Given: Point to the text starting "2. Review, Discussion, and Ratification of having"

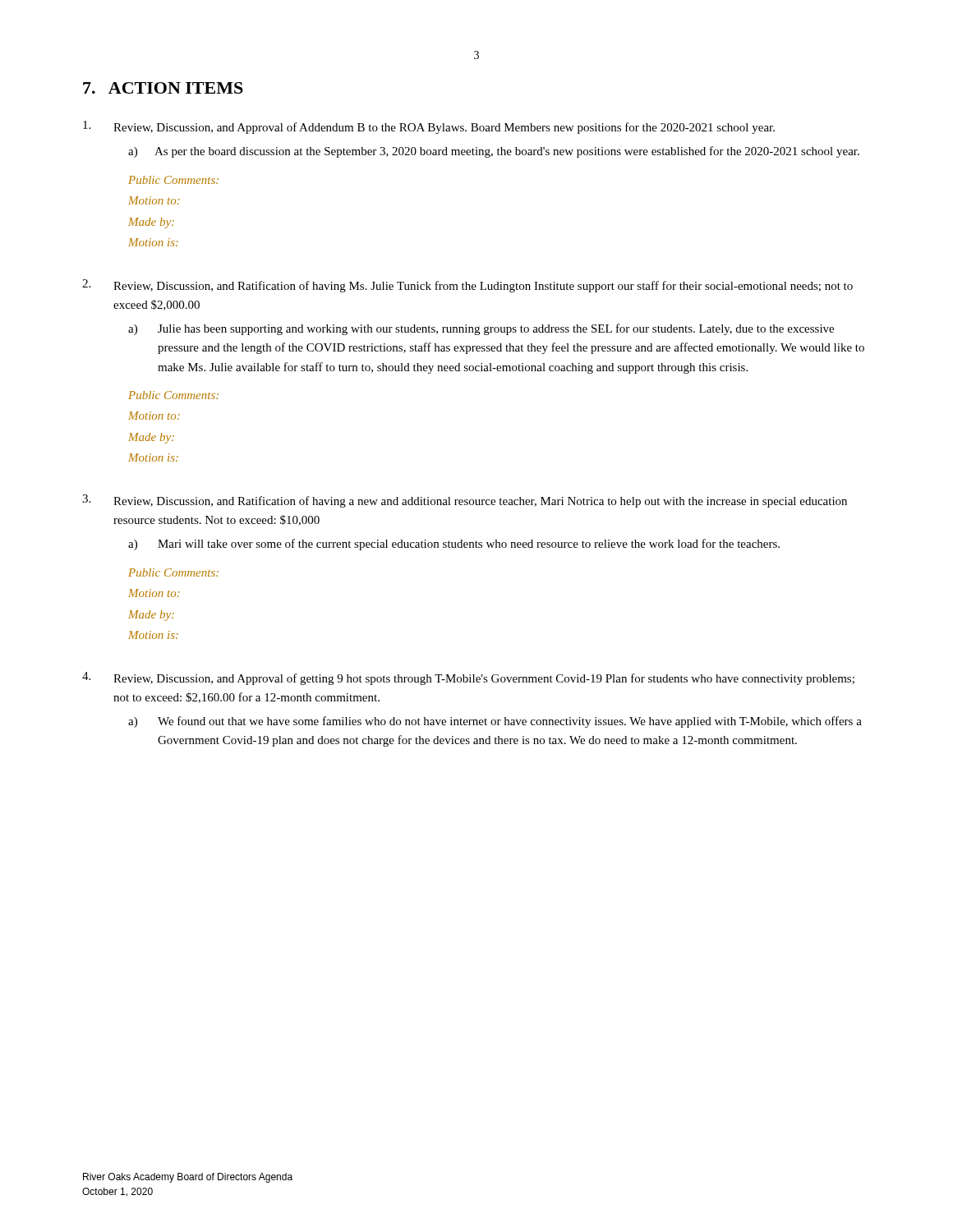Looking at the screenshot, I should click(476, 373).
